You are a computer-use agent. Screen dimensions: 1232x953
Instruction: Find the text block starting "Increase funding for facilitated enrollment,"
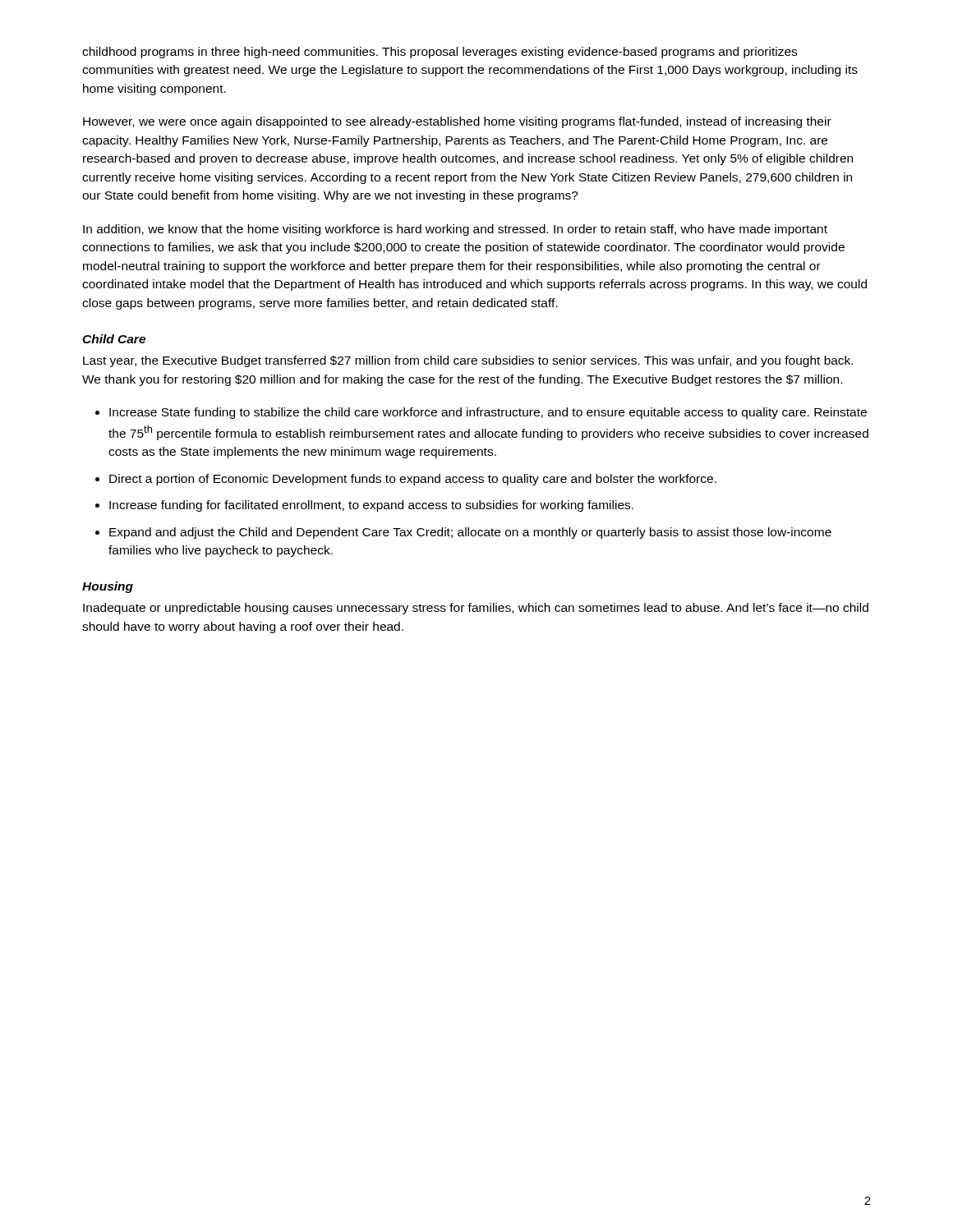click(371, 505)
